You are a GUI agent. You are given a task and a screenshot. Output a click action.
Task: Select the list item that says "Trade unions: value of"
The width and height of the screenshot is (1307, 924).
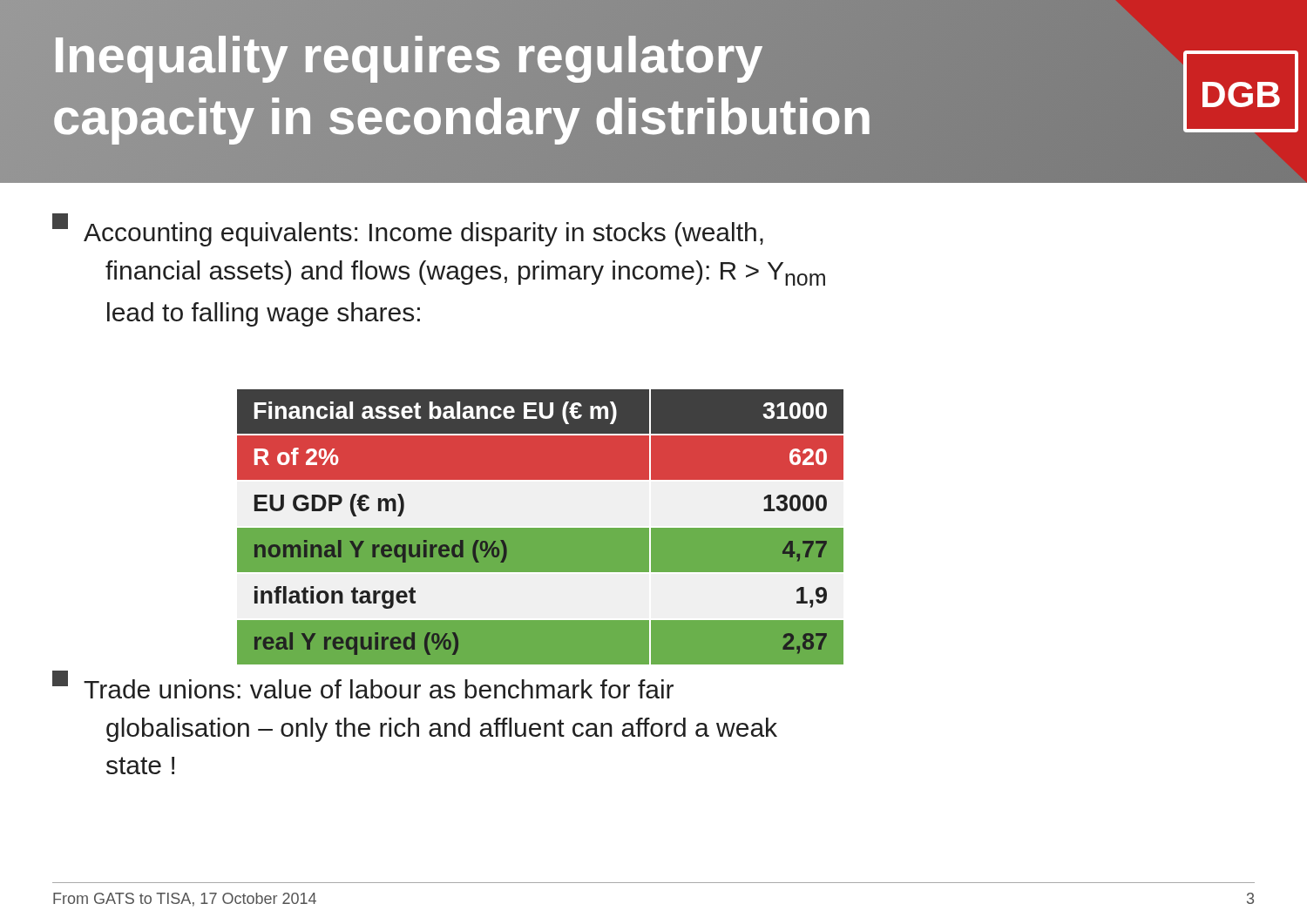pos(654,727)
